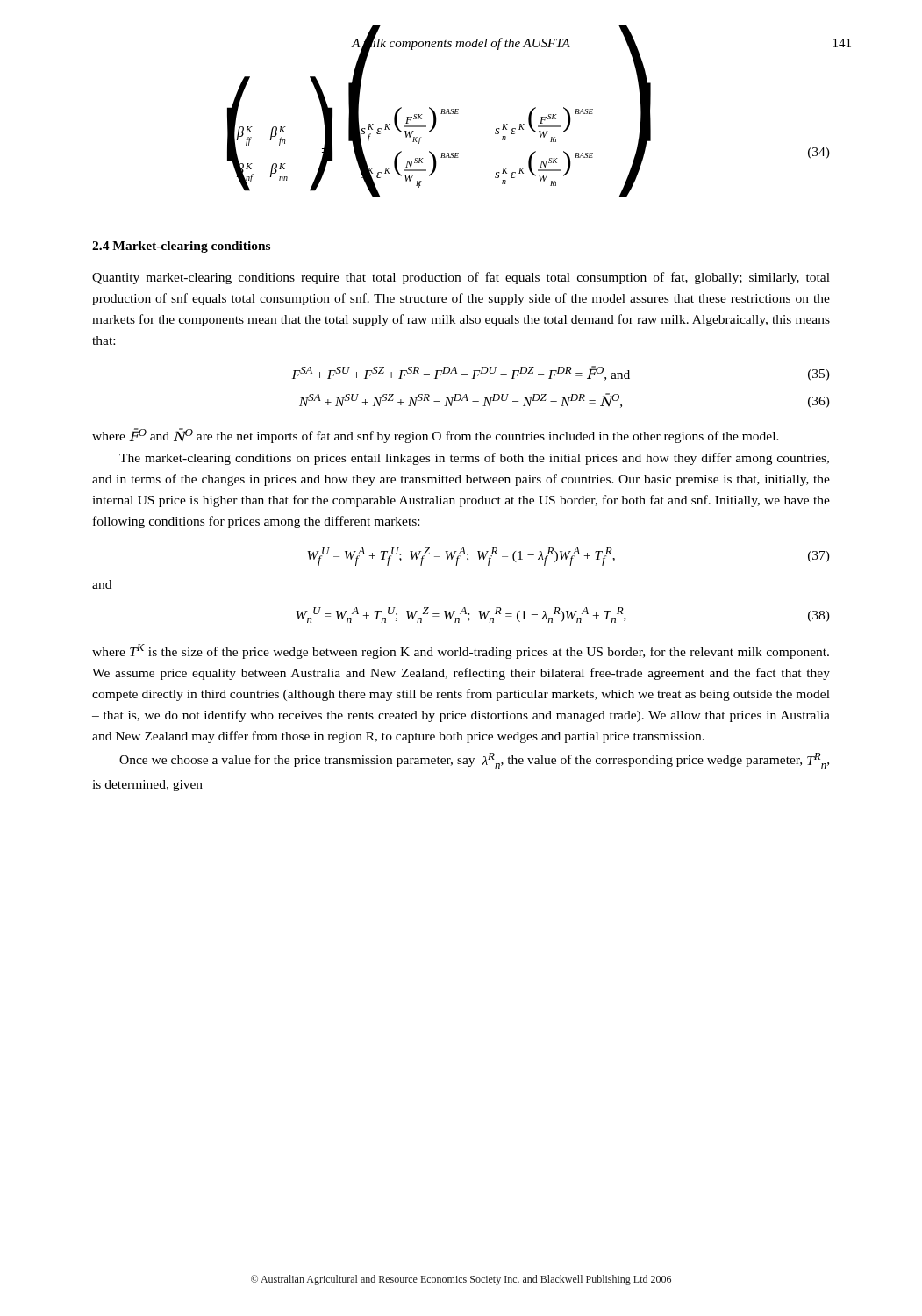The width and height of the screenshot is (922, 1316).
Task: Find the passage starting "⎛ ⎝ β"
Action: (x=523, y=152)
